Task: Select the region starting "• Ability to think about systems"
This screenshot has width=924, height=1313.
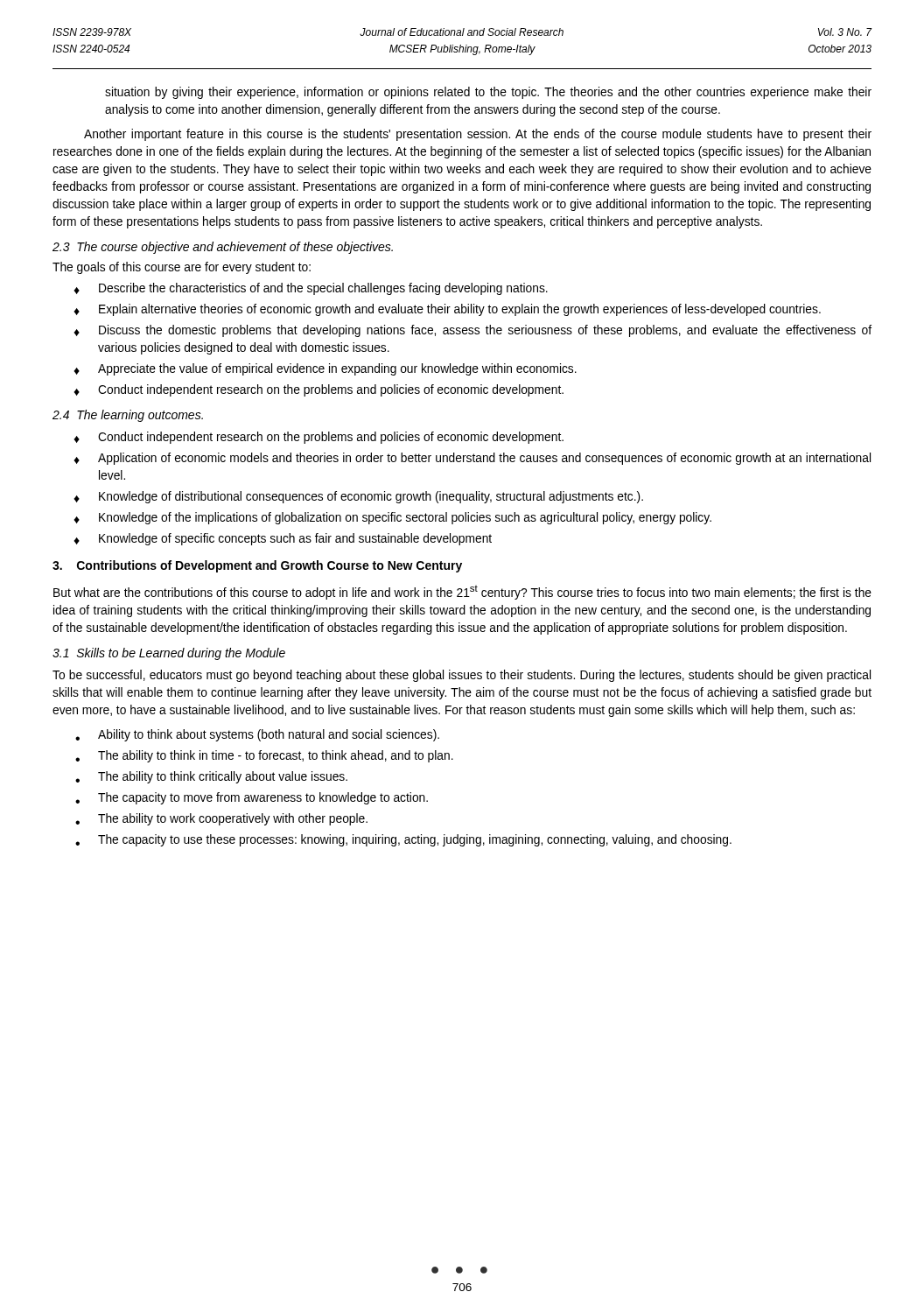Action: 258,736
